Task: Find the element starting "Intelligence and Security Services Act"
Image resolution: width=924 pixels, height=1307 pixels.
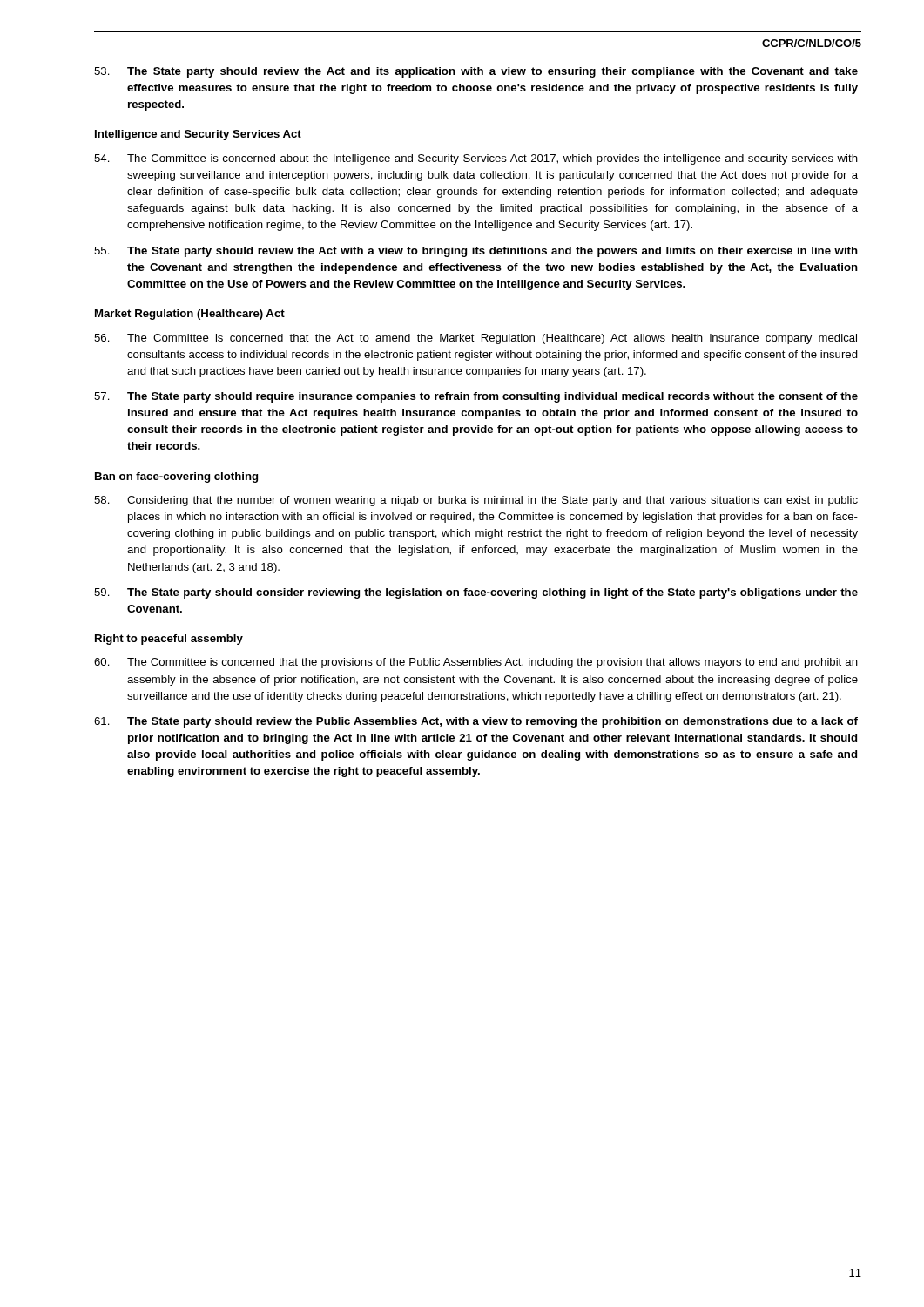Action: (198, 134)
